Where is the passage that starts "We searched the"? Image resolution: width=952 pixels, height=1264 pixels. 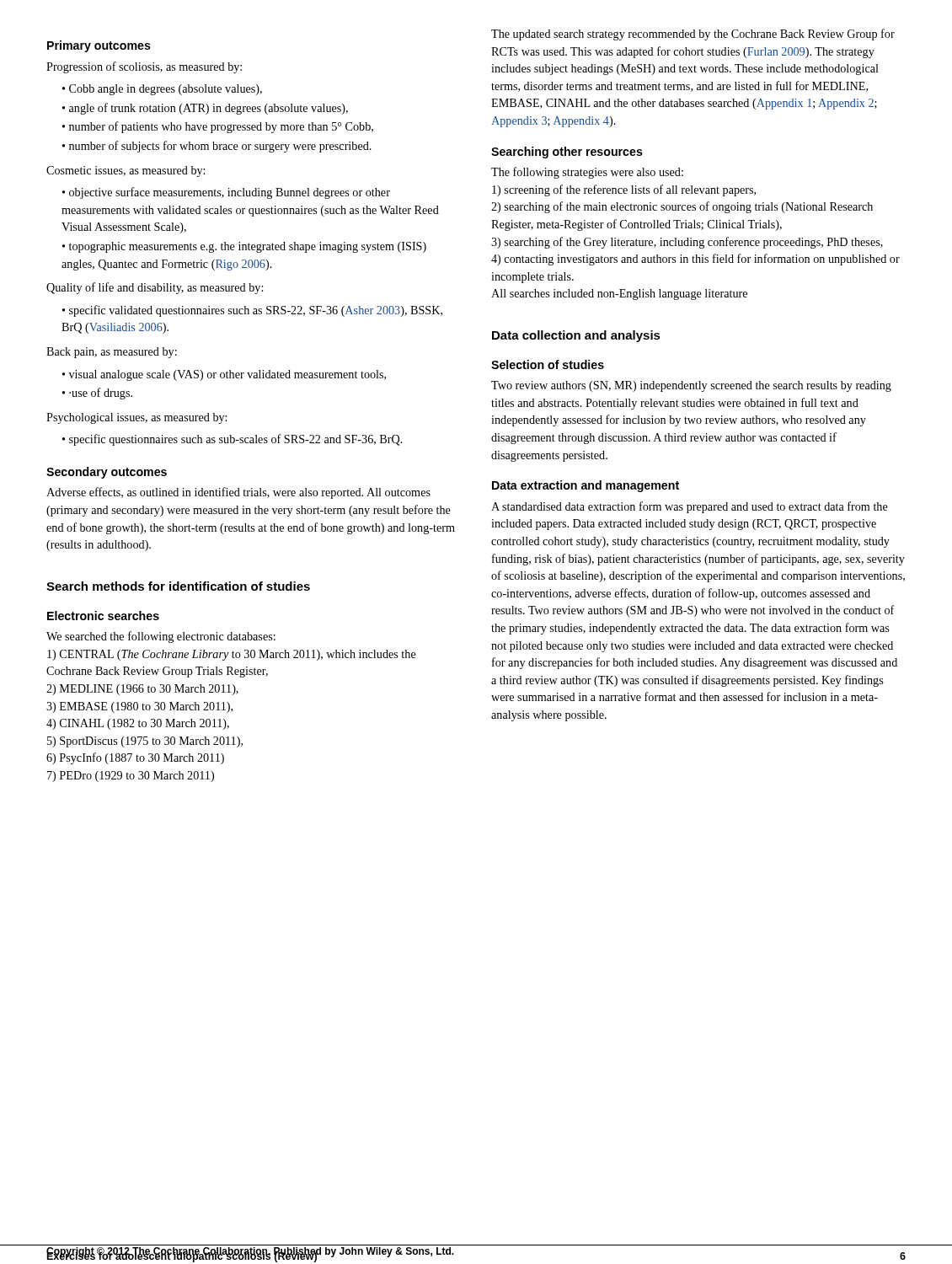(161, 637)
